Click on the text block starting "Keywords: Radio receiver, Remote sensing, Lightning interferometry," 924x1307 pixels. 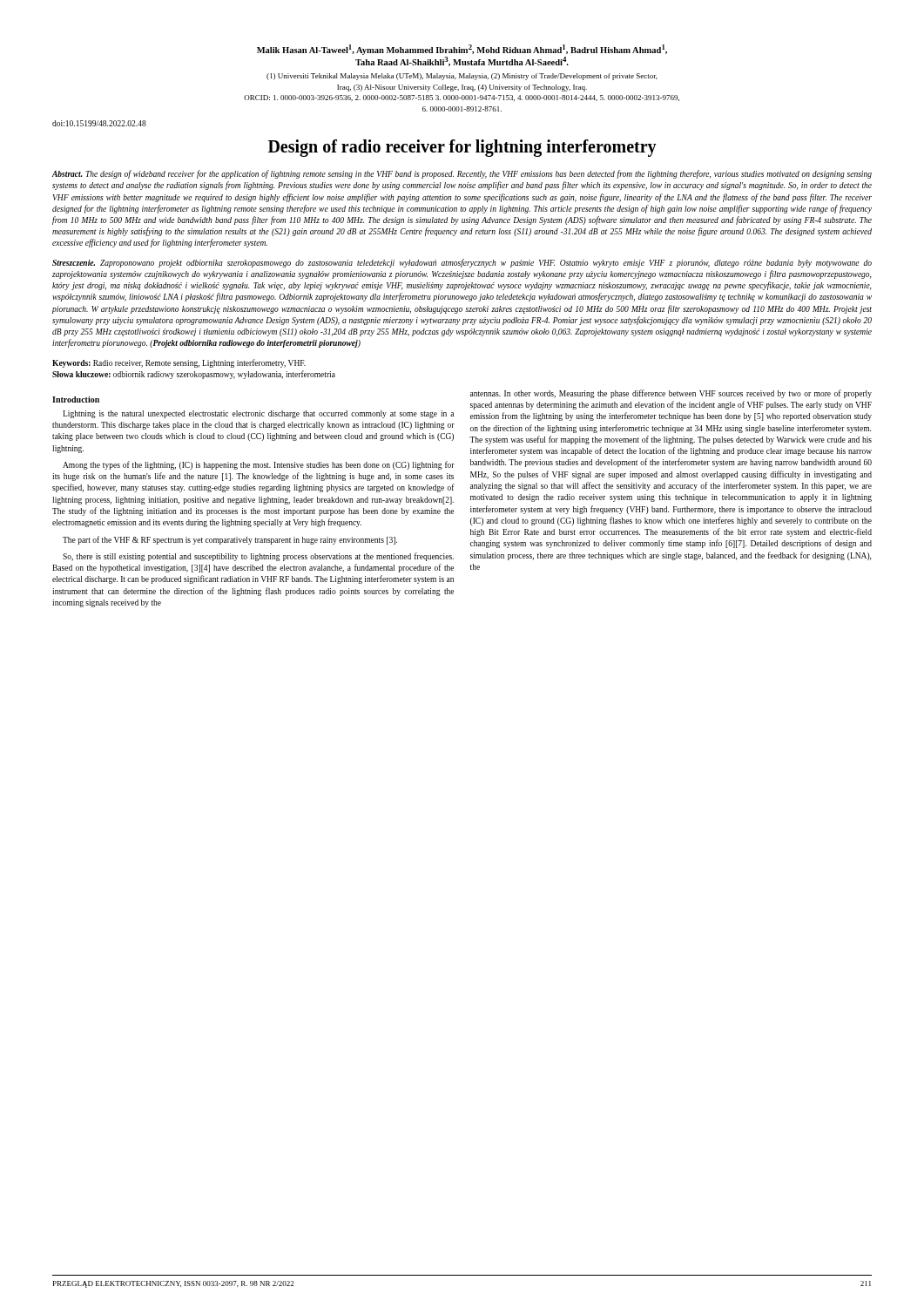click(194, 369)
